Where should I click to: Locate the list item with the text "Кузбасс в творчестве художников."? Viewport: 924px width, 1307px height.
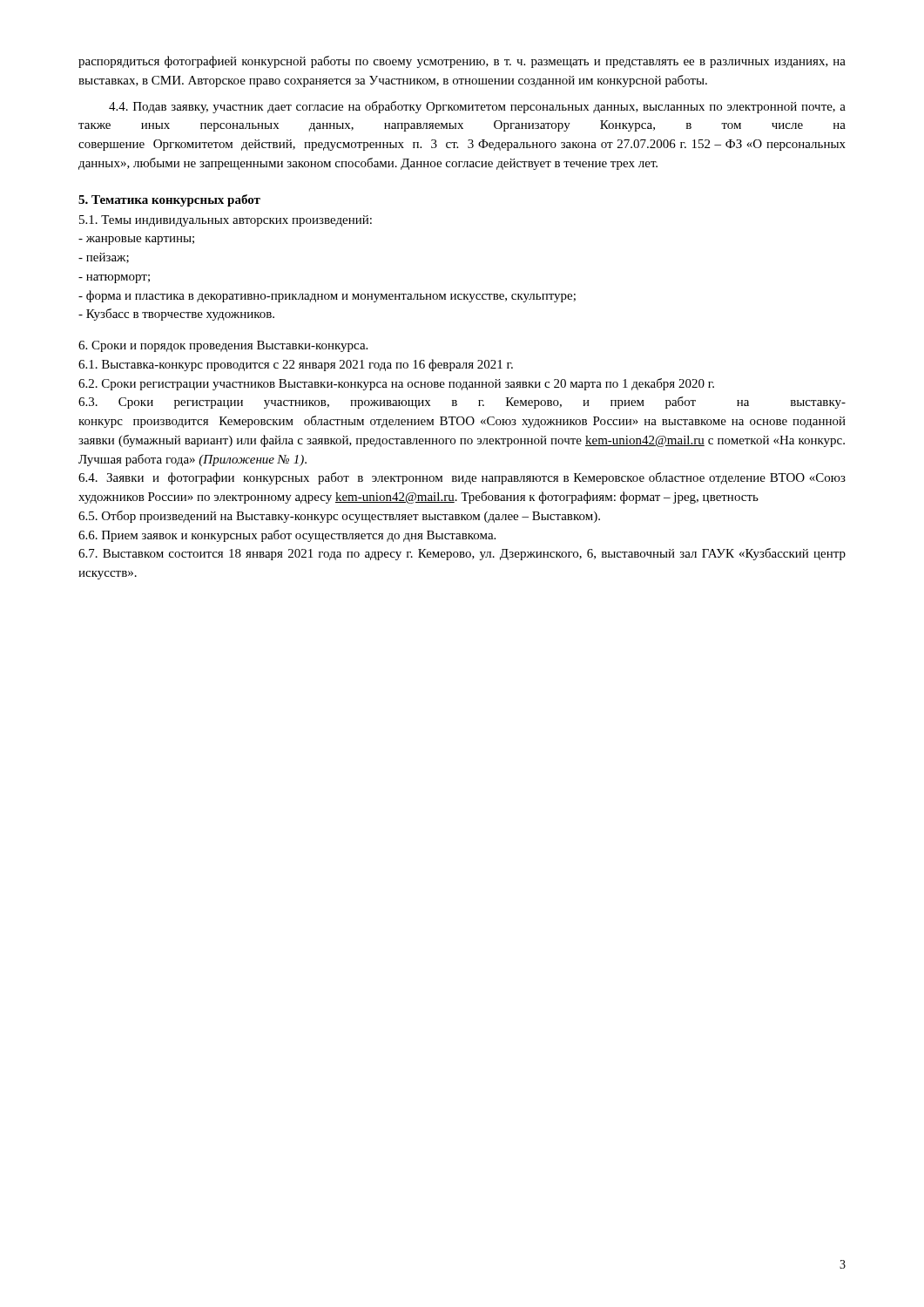point(176,315)
